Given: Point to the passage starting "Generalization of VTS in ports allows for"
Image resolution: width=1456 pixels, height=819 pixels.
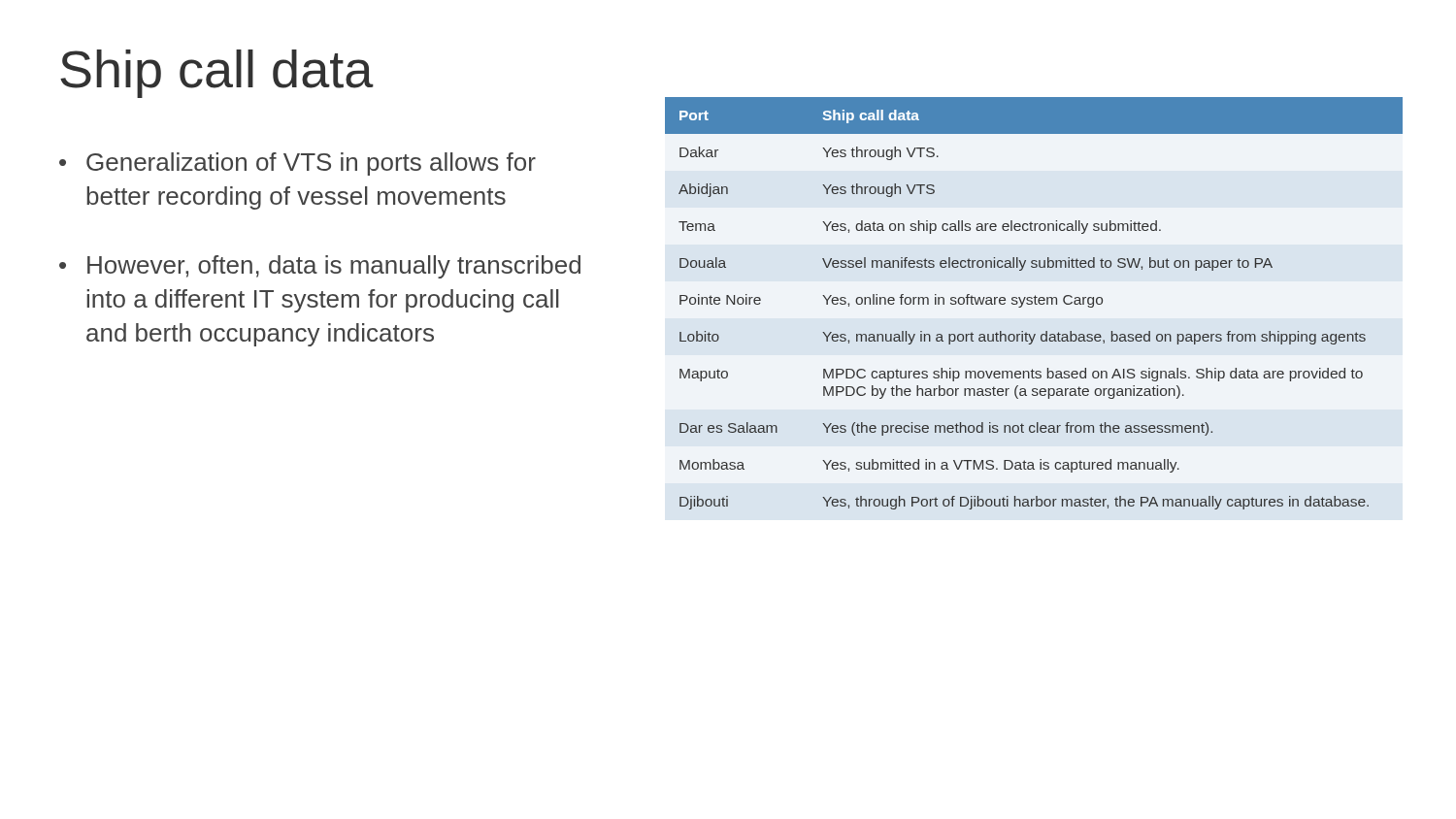Looking at the screenshot, I should 311,179.
